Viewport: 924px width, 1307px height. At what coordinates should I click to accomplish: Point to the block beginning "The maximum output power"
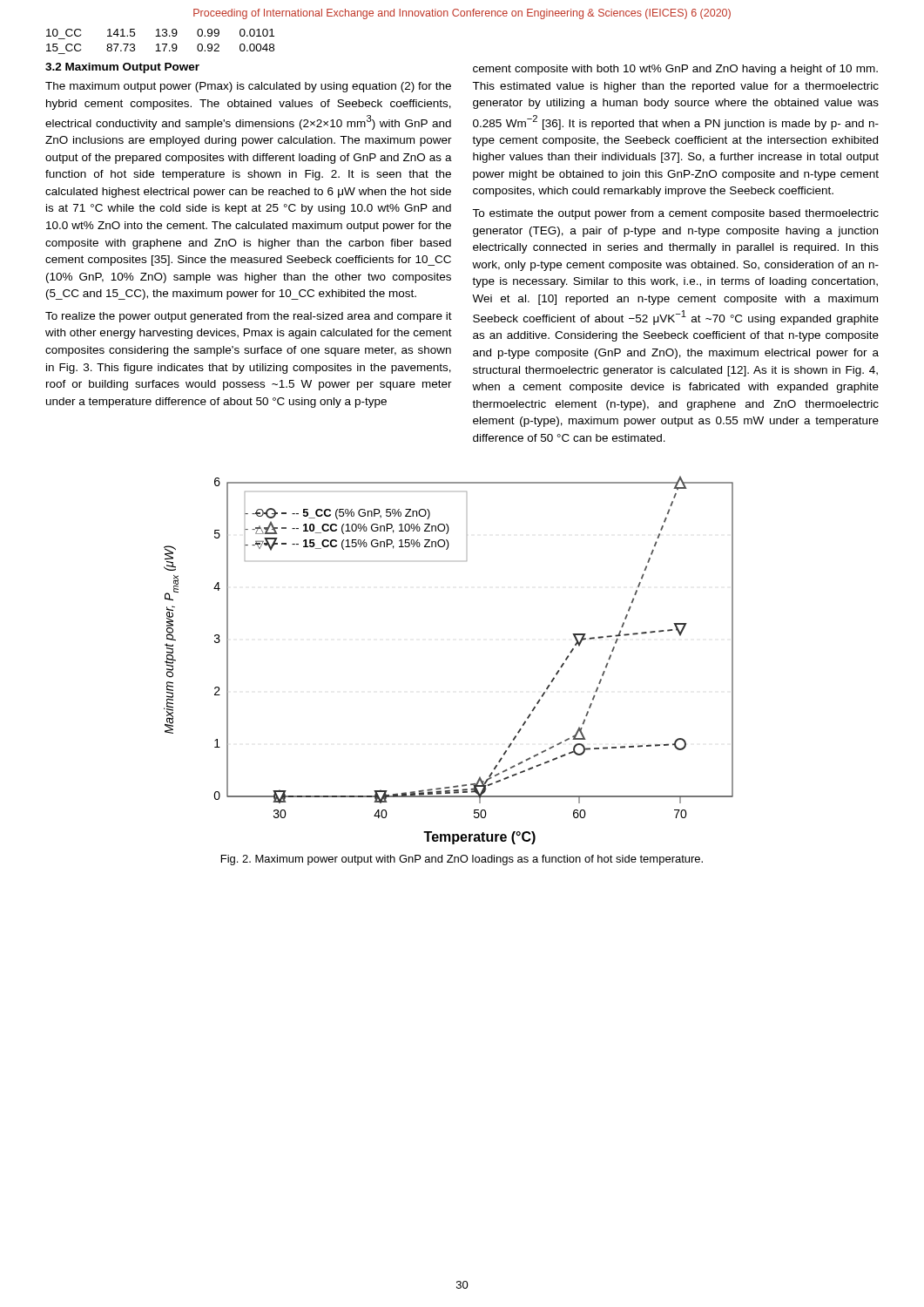(x=248, y=190)
